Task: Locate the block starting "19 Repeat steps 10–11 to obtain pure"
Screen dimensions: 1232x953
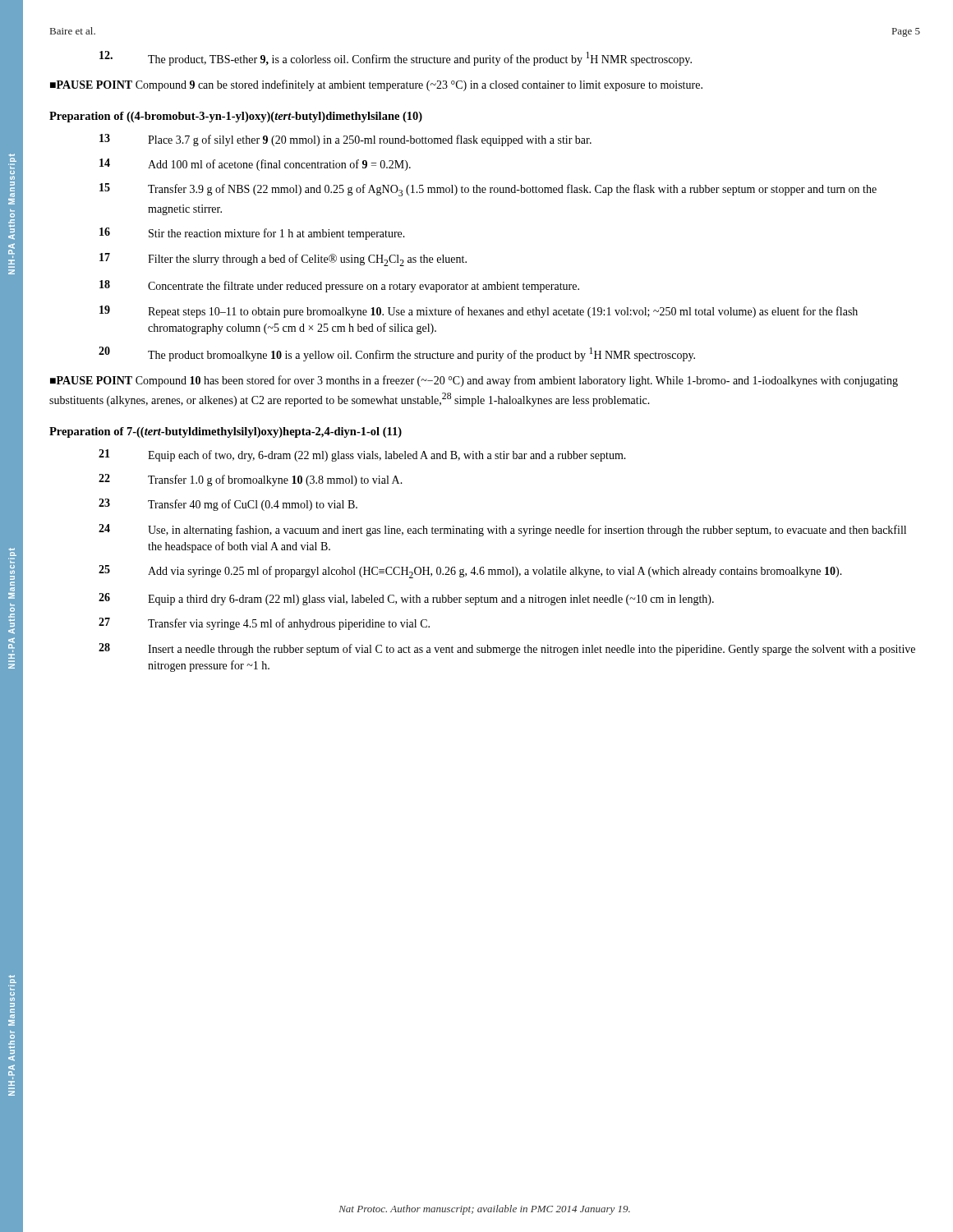Action: click(x=509, y=320)
